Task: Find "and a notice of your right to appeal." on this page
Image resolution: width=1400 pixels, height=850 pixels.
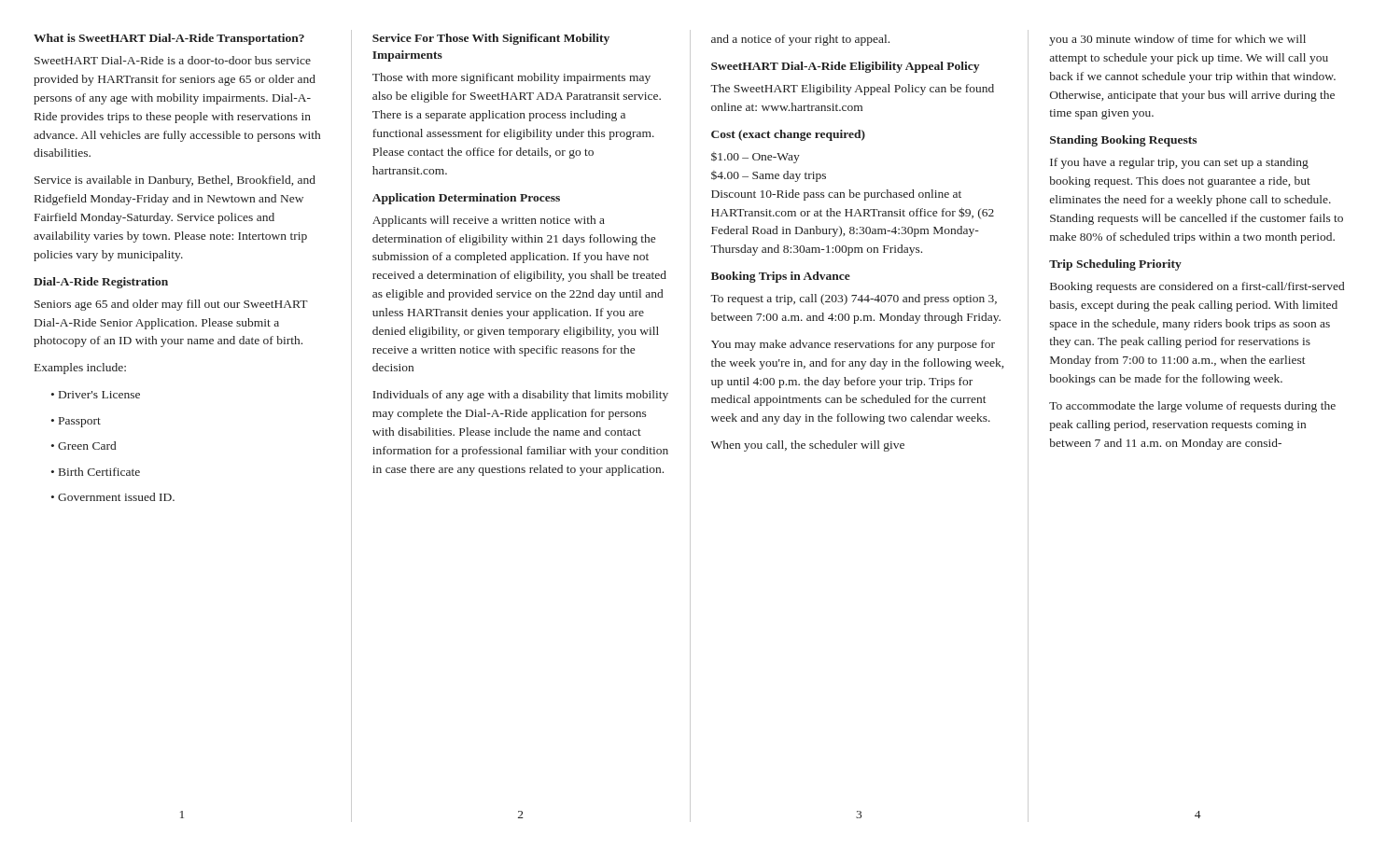Action: [x=859, y=39]
